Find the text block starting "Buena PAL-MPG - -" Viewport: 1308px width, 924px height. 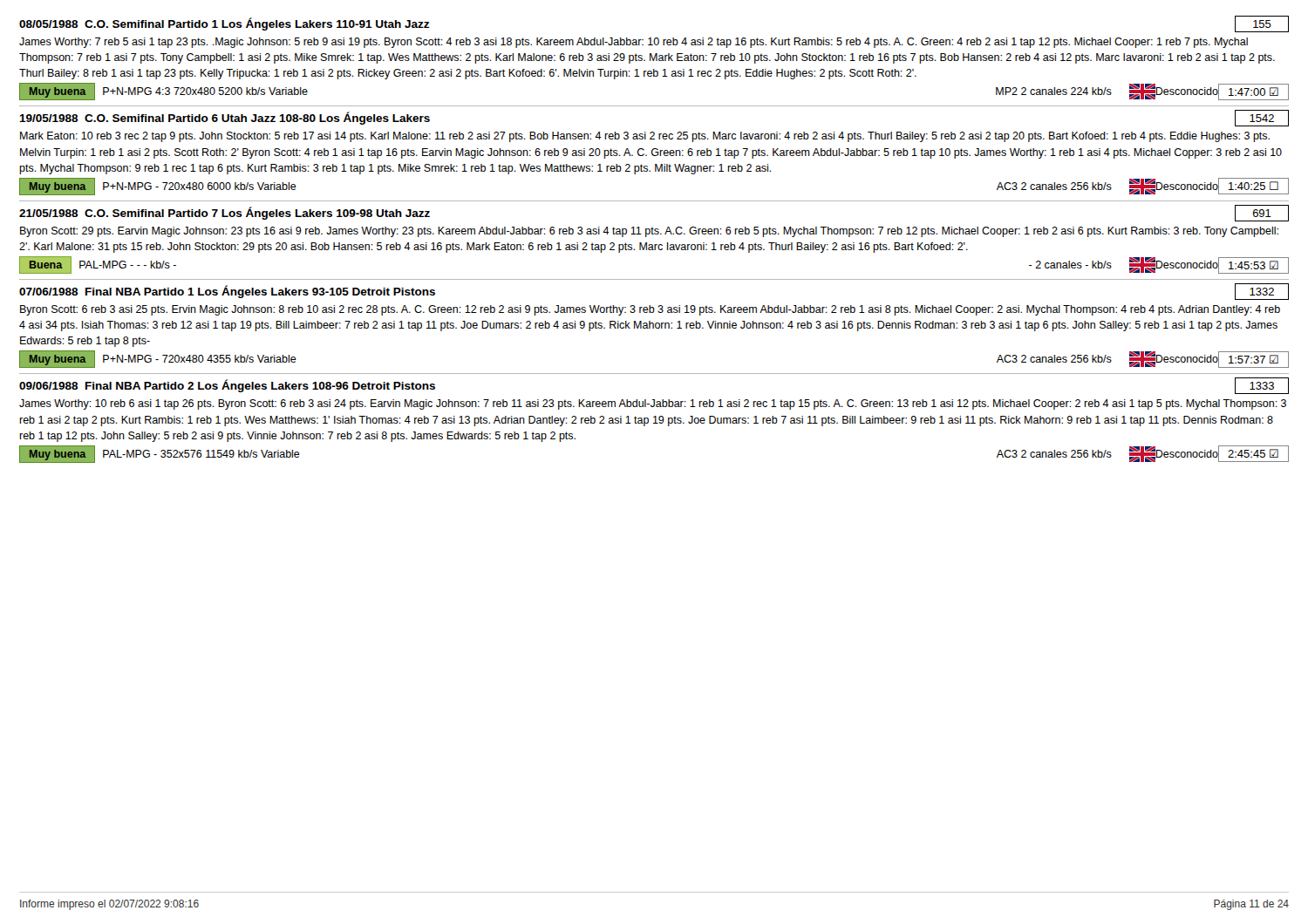click(85, 265)
